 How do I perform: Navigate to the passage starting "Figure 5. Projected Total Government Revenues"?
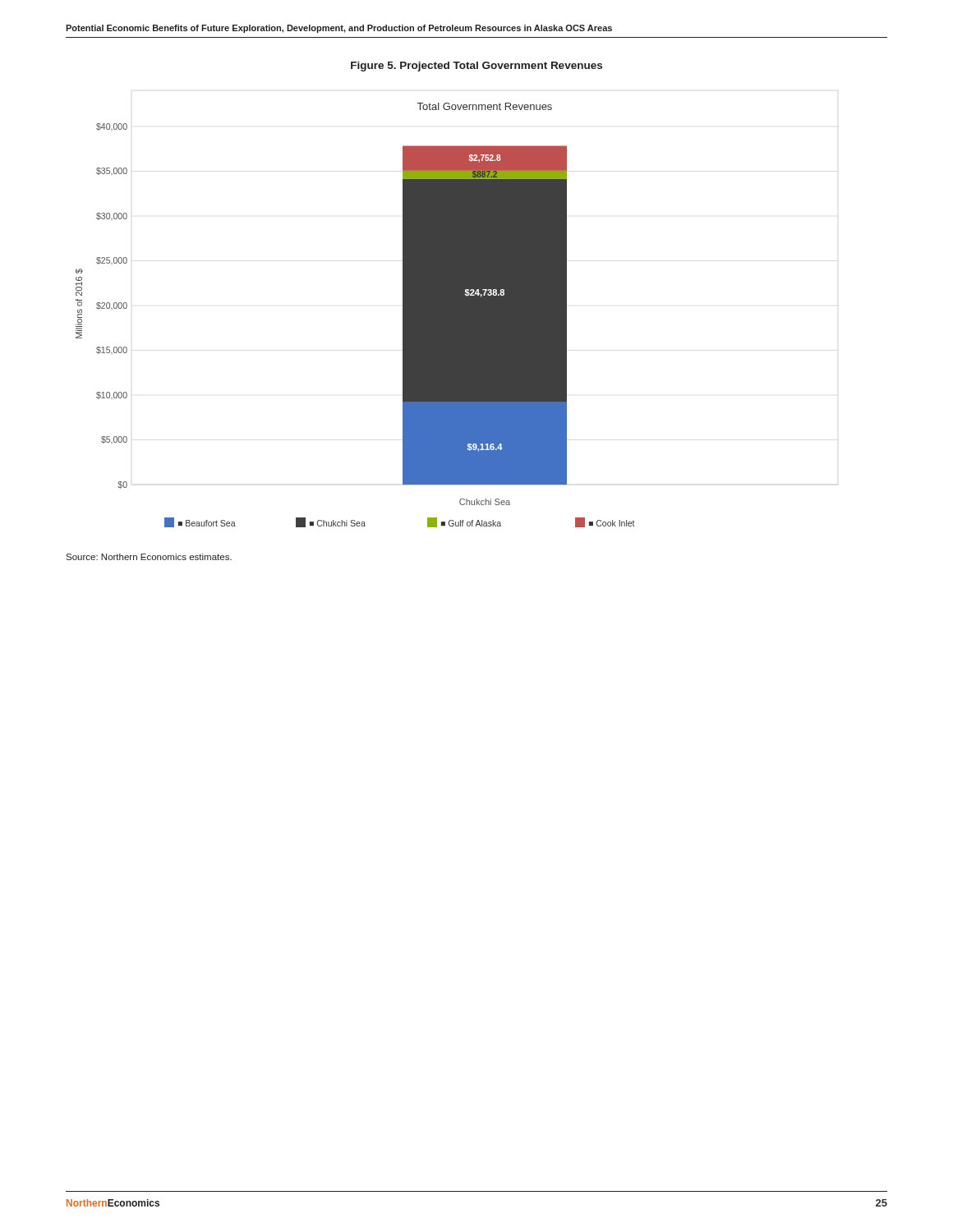[x=476, y=65]
